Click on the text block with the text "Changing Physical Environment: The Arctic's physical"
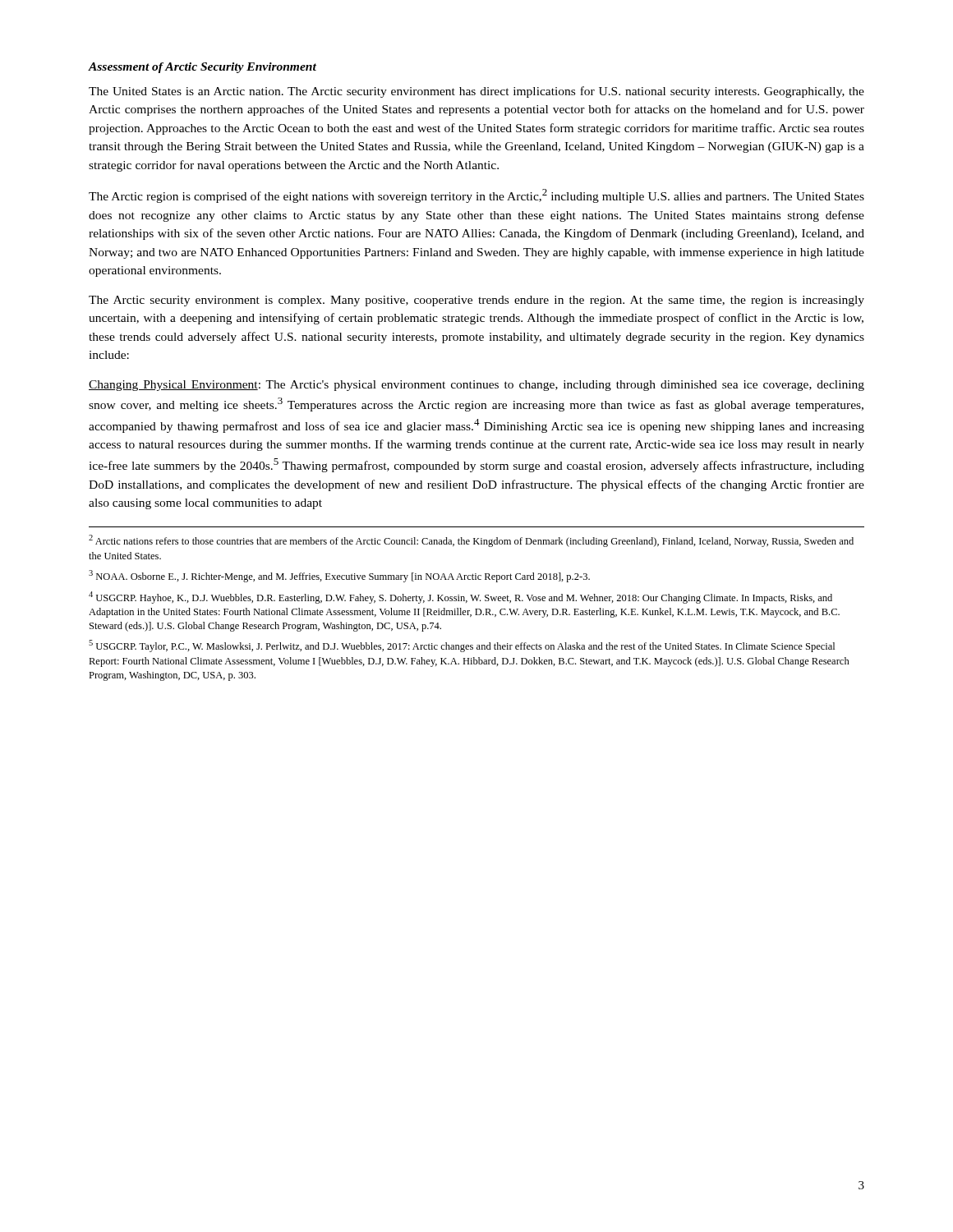953x1232 pixels. click(476, 444)
